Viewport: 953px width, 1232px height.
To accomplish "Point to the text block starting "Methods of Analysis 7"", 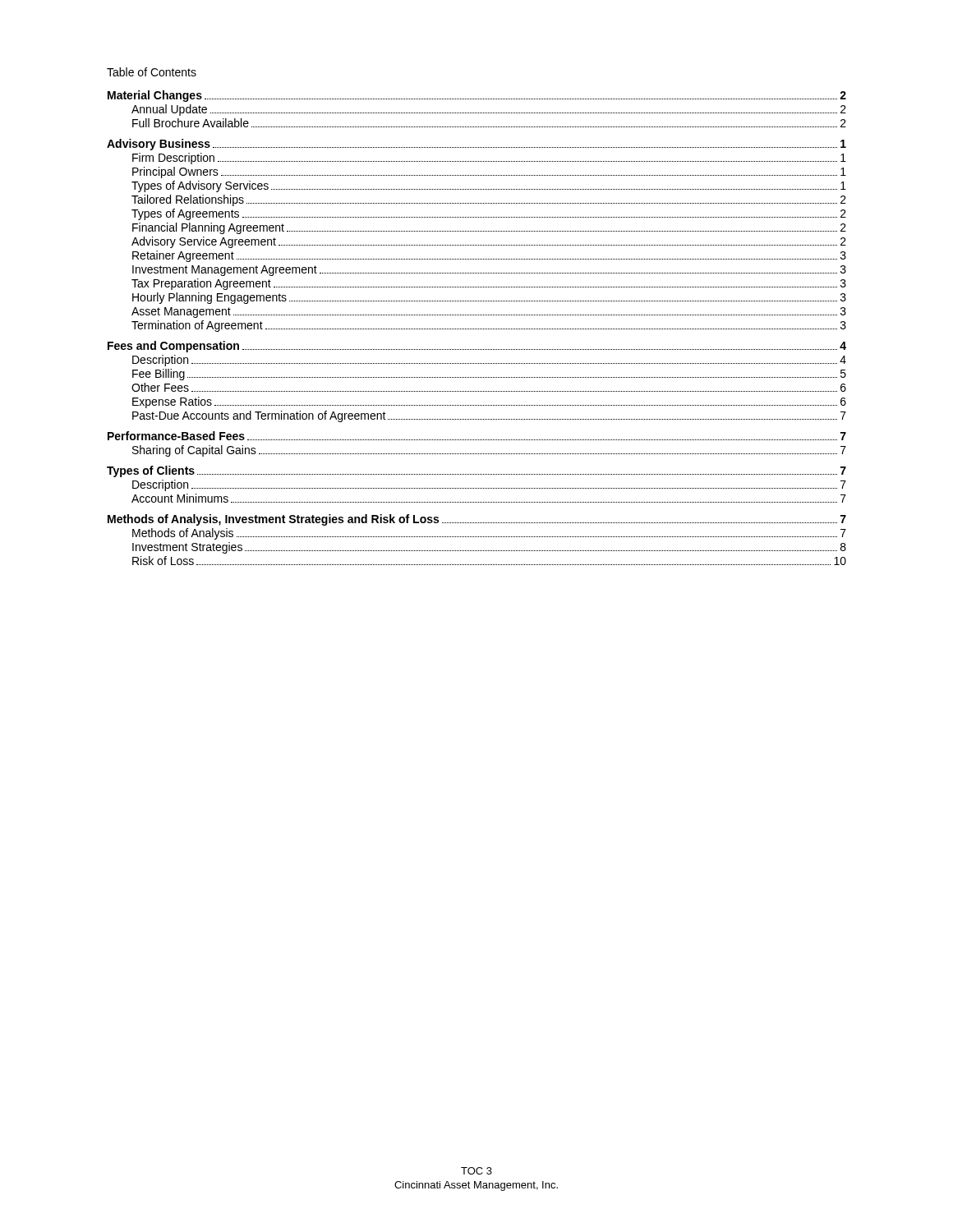I will [x=476, y=533].
